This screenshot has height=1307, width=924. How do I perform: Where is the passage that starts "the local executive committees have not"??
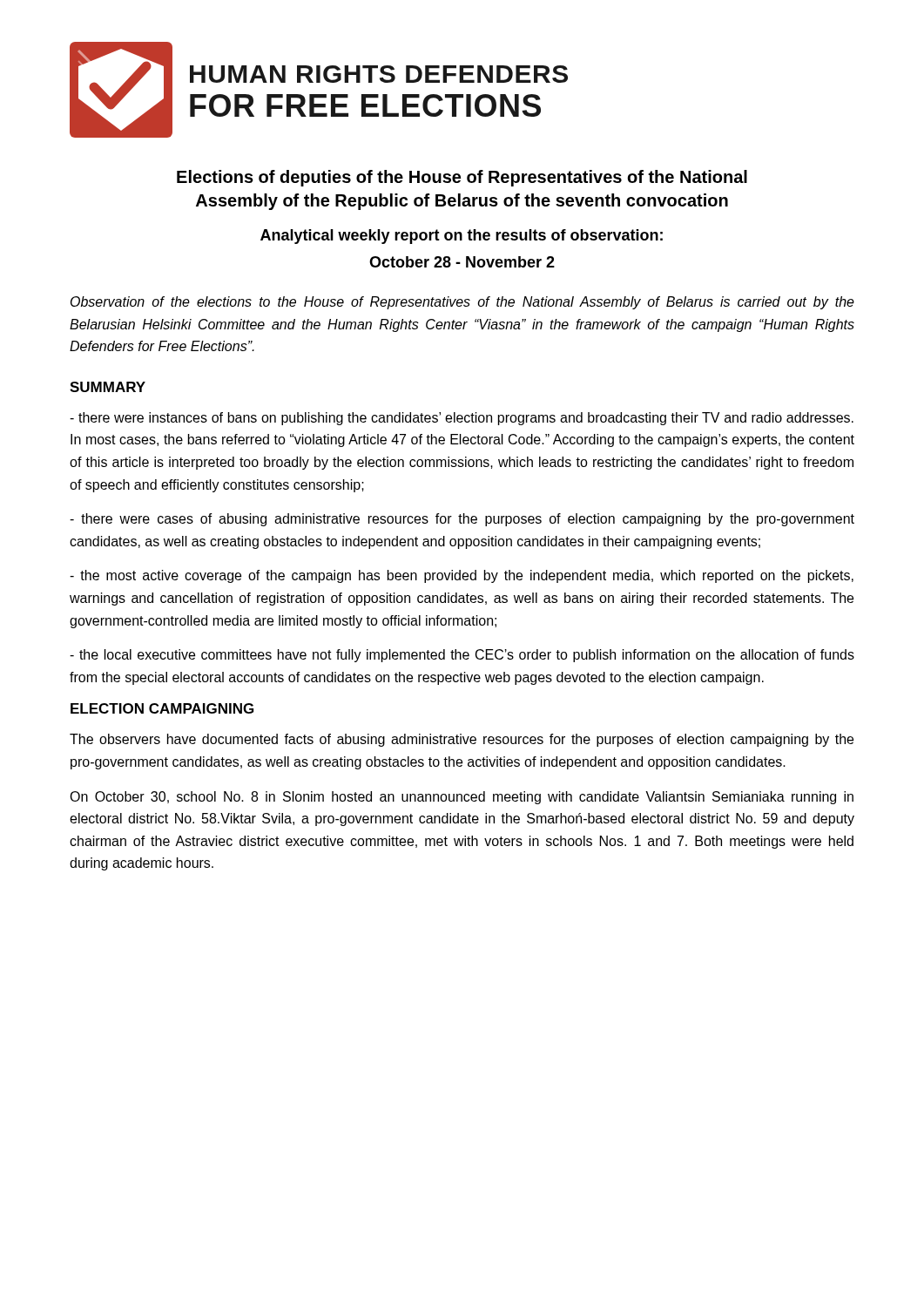[x=462, y=666]
